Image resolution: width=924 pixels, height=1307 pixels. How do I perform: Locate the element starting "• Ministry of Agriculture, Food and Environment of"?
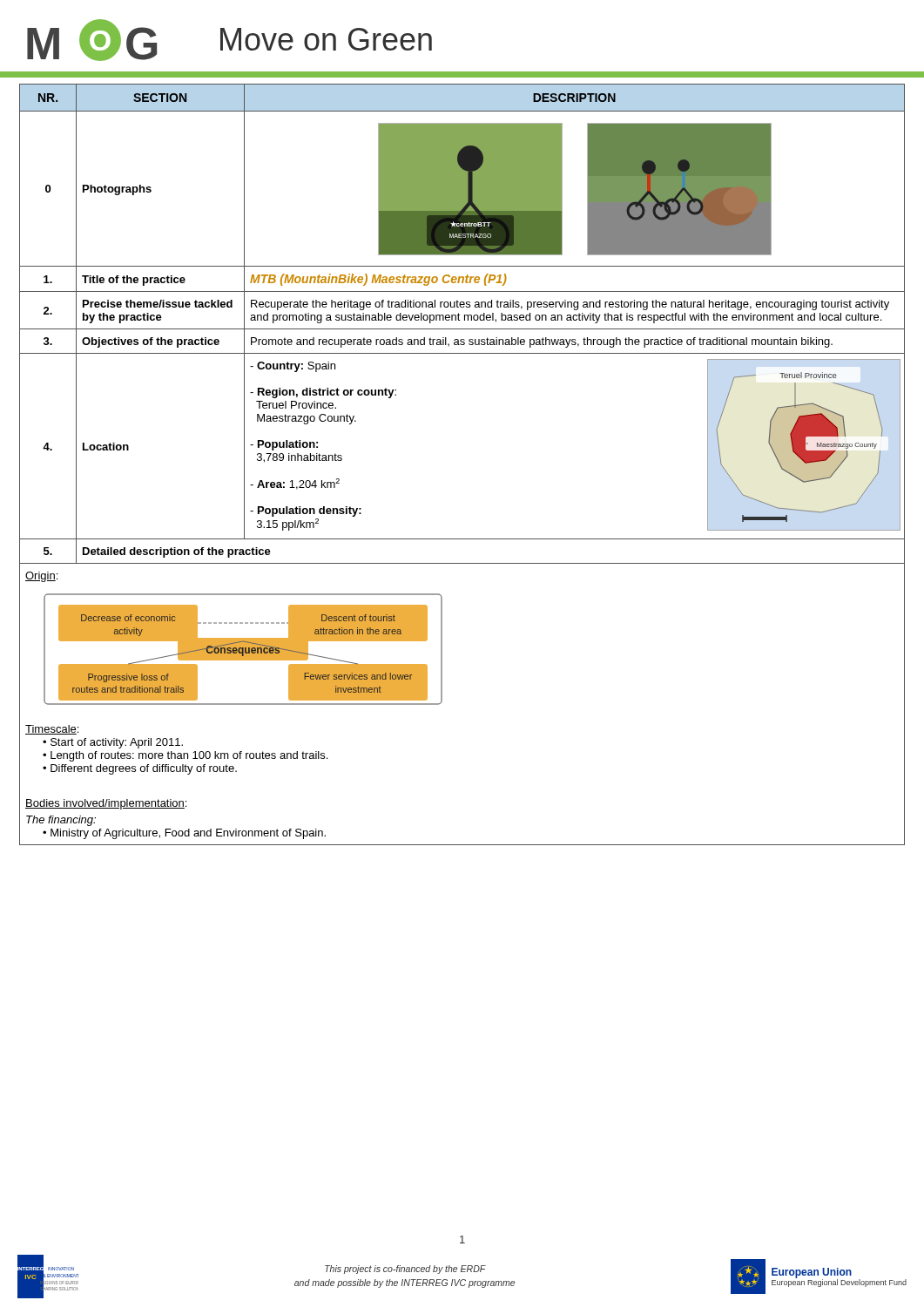185,833
